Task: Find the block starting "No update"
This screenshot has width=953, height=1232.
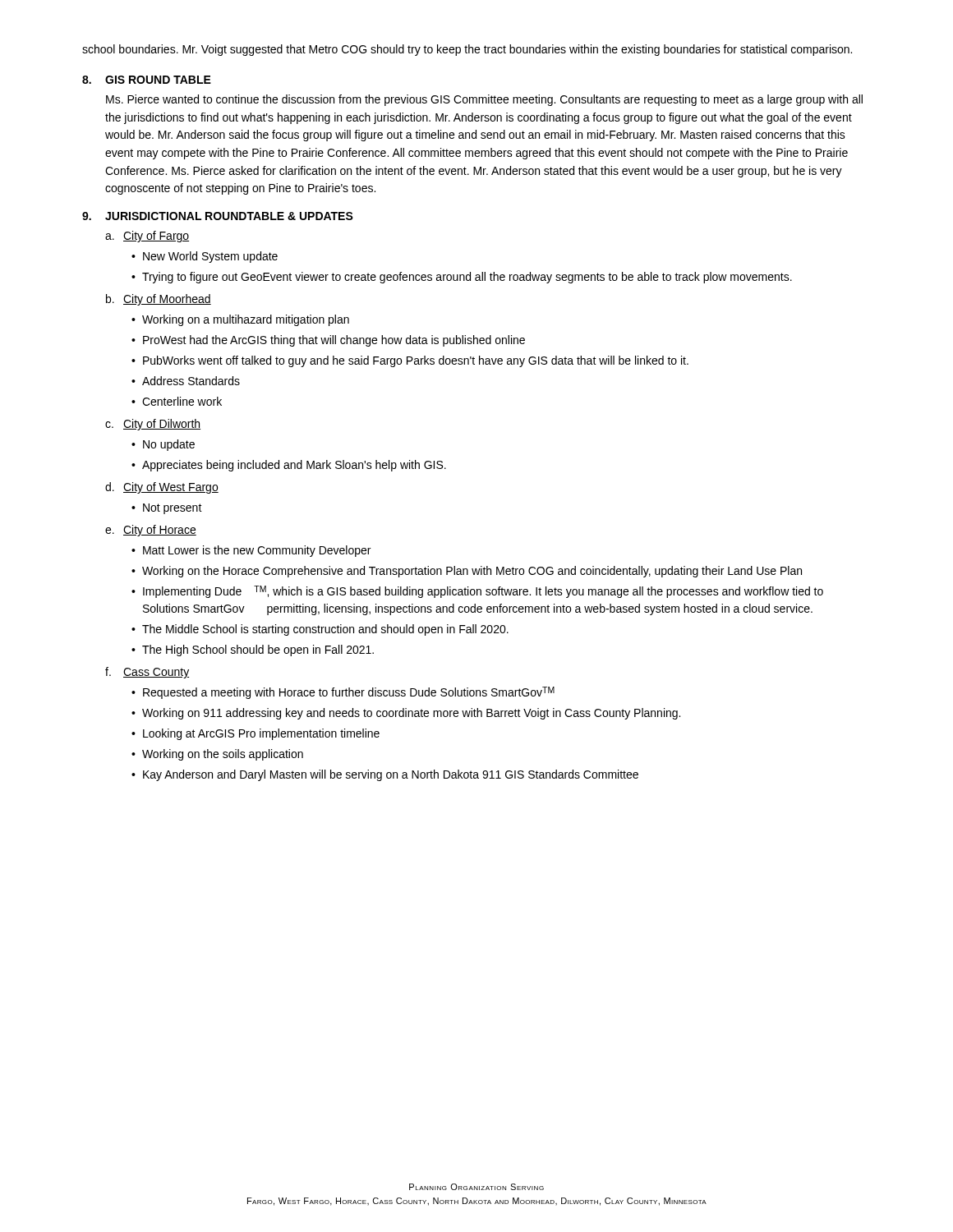Action: (x=169, y=444)
